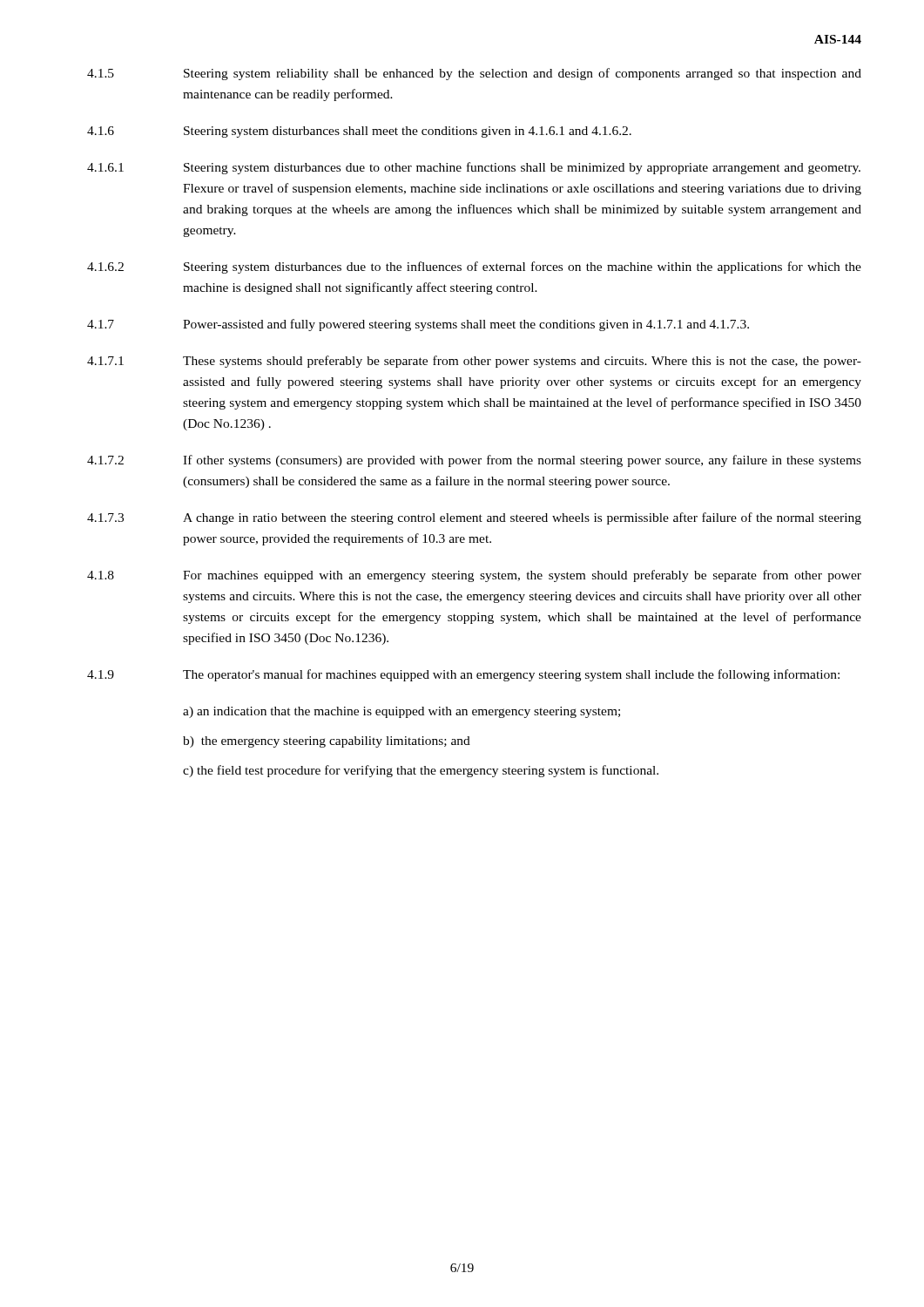This screenshot has height=1307, width=924.
Task: Where is the passage that starts "a) an indication that the"?
Action: (x=402, y=711)
